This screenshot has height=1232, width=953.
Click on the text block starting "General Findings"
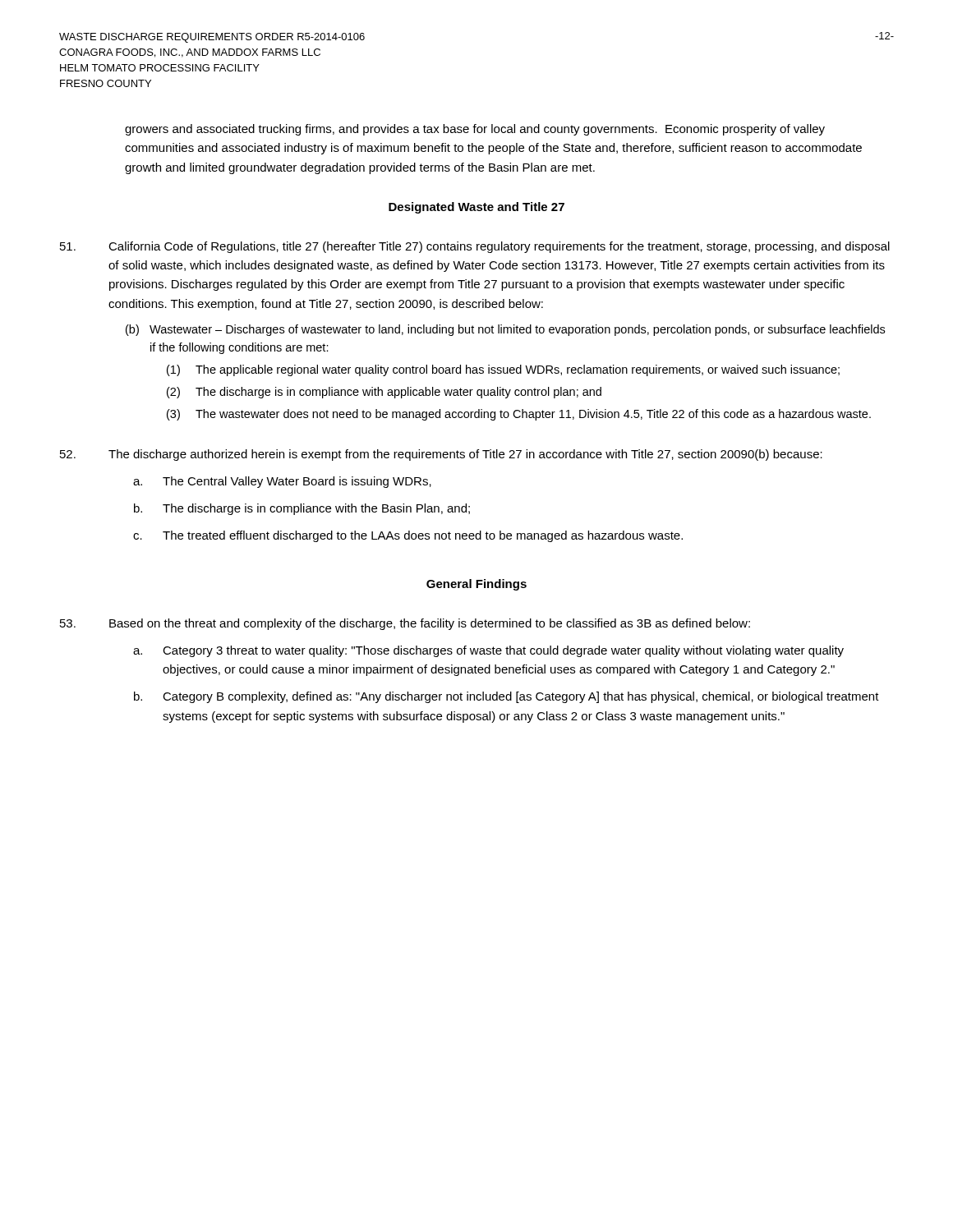pyautogui.click(x=476, y=583)
